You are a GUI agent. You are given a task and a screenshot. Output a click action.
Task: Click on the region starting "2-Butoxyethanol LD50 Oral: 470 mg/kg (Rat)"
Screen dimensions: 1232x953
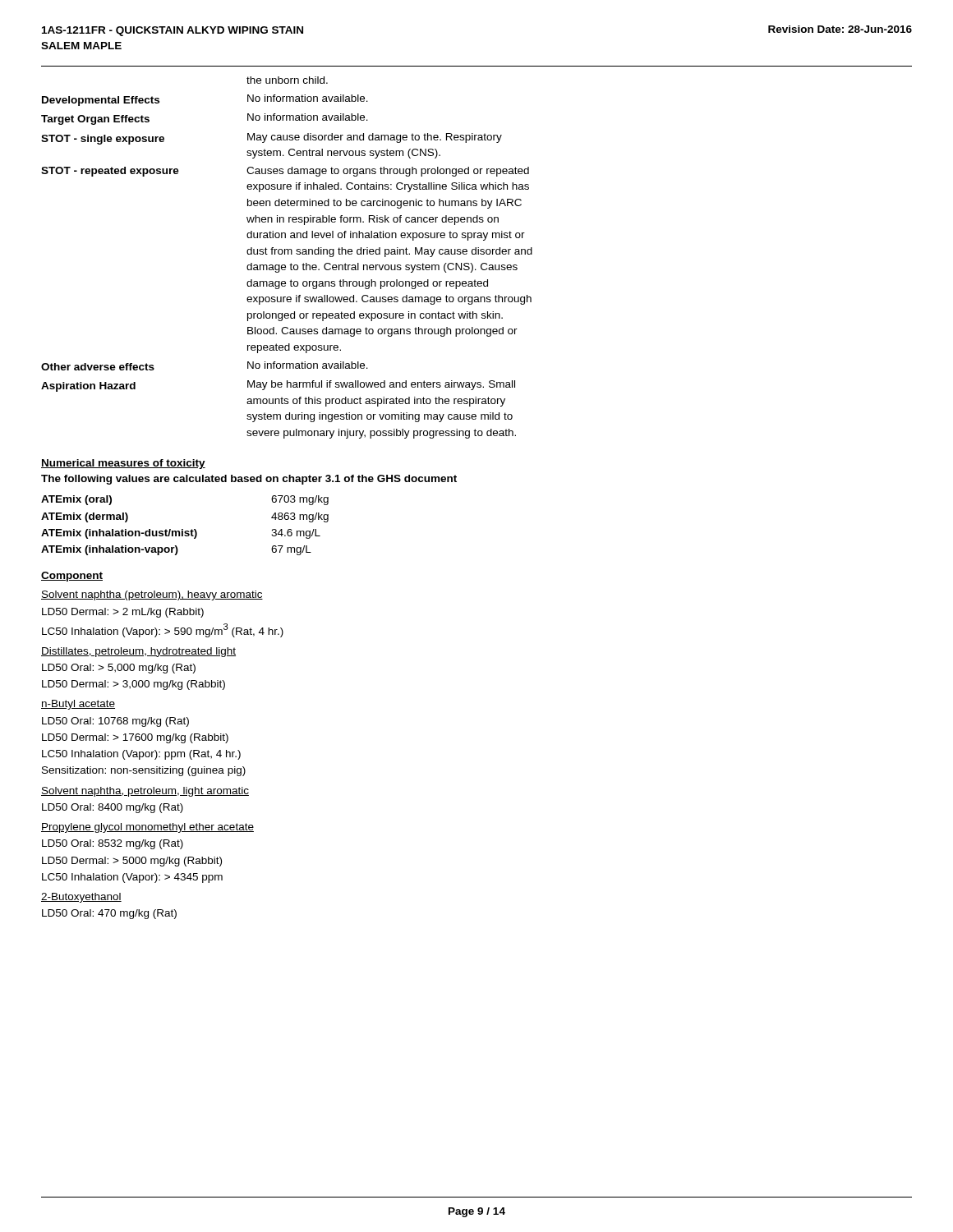click(x=81, y=898)
